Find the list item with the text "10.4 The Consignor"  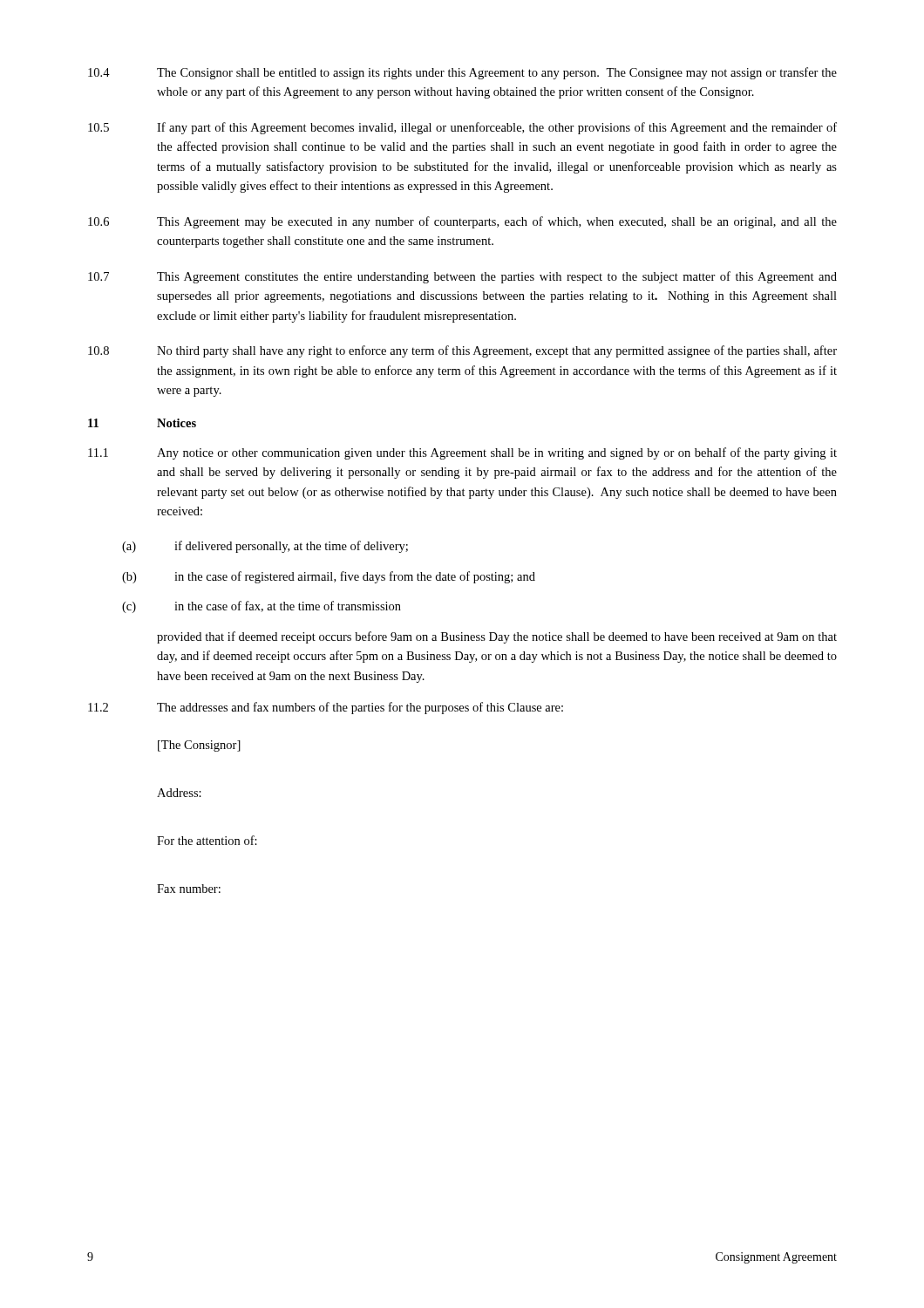click(x=462, y=82)
